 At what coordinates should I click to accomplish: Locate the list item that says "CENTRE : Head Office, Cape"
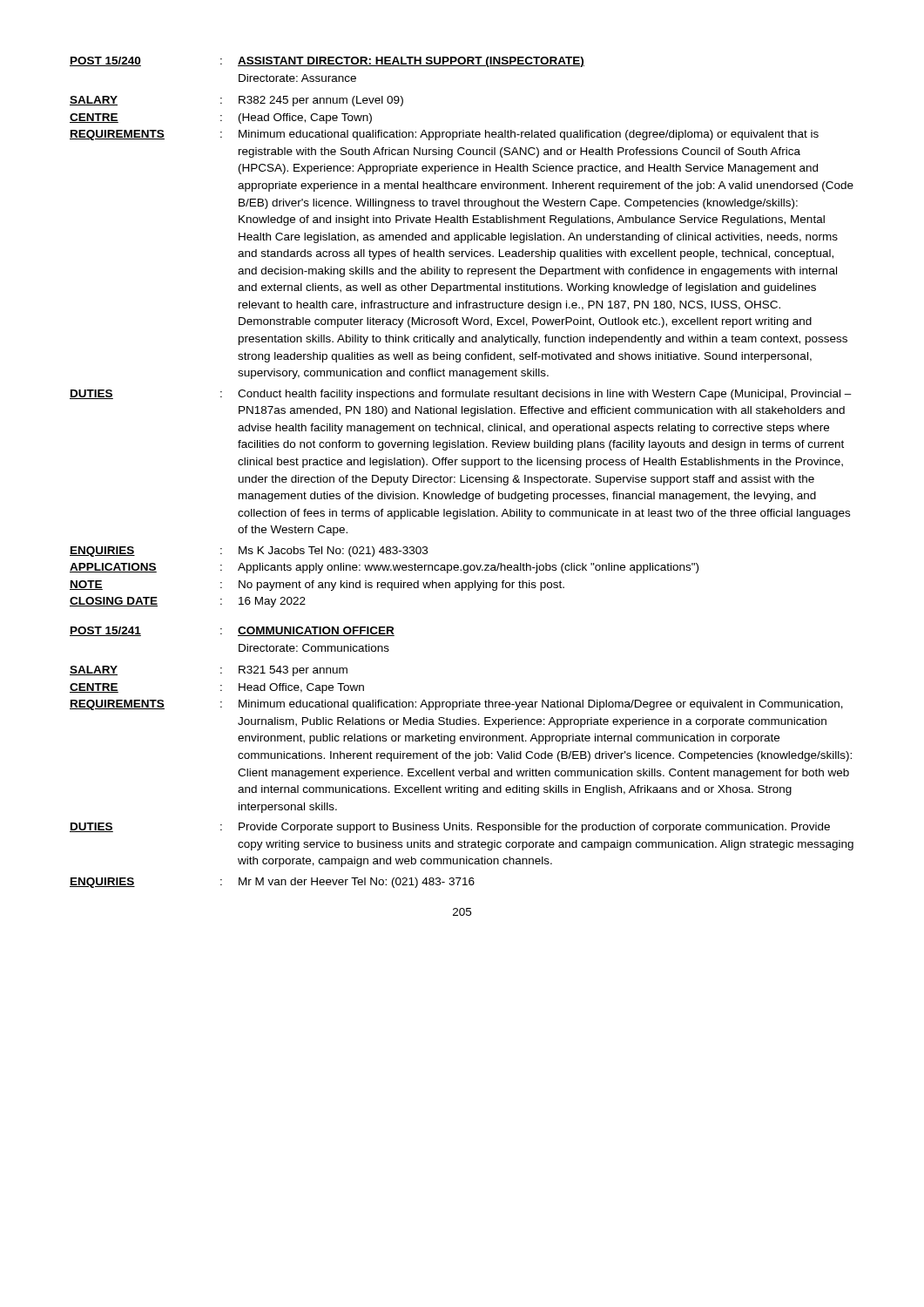[x=217, y=688]
